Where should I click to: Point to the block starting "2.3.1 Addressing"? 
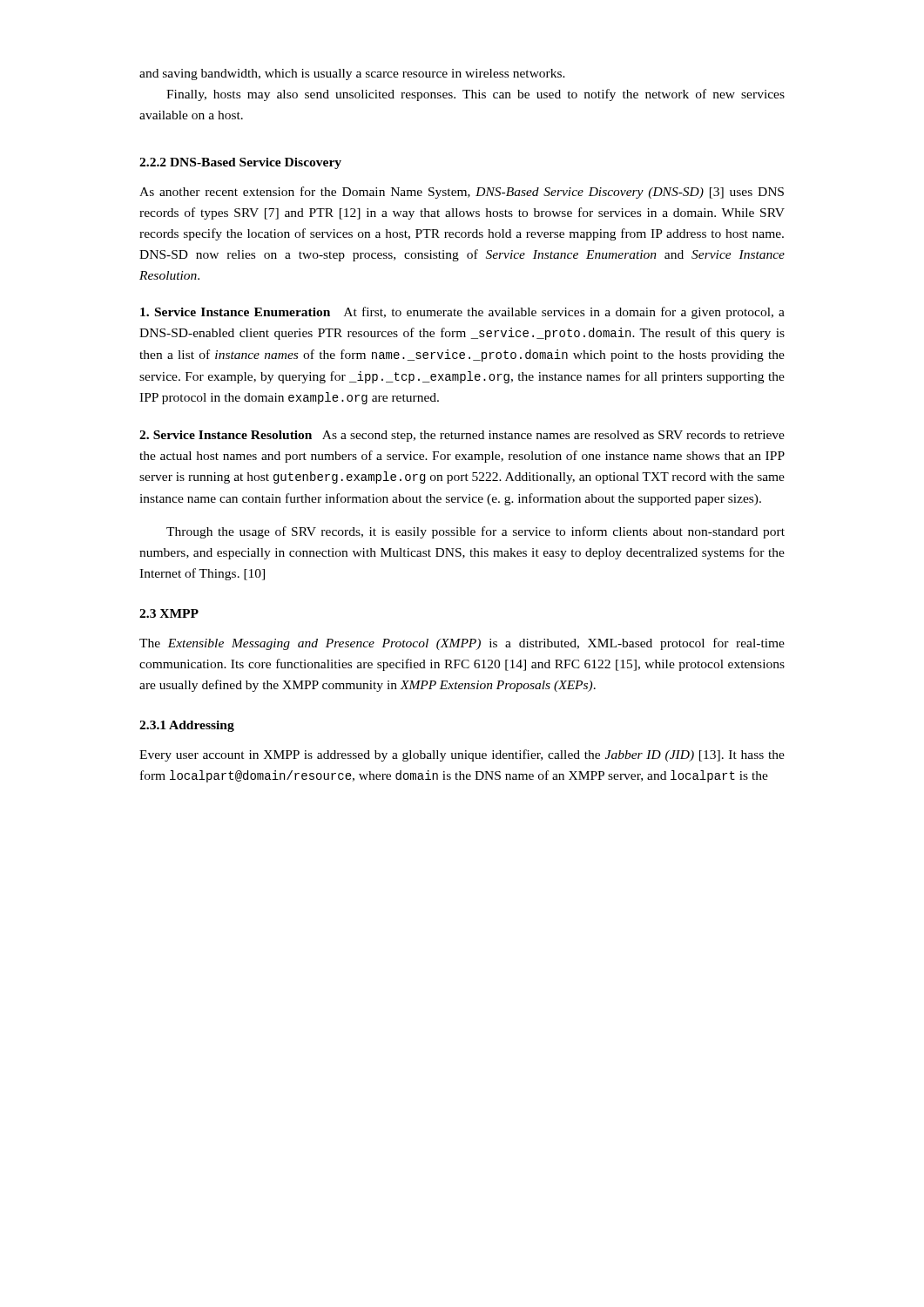pyautogui.click(x=187, y=726)
